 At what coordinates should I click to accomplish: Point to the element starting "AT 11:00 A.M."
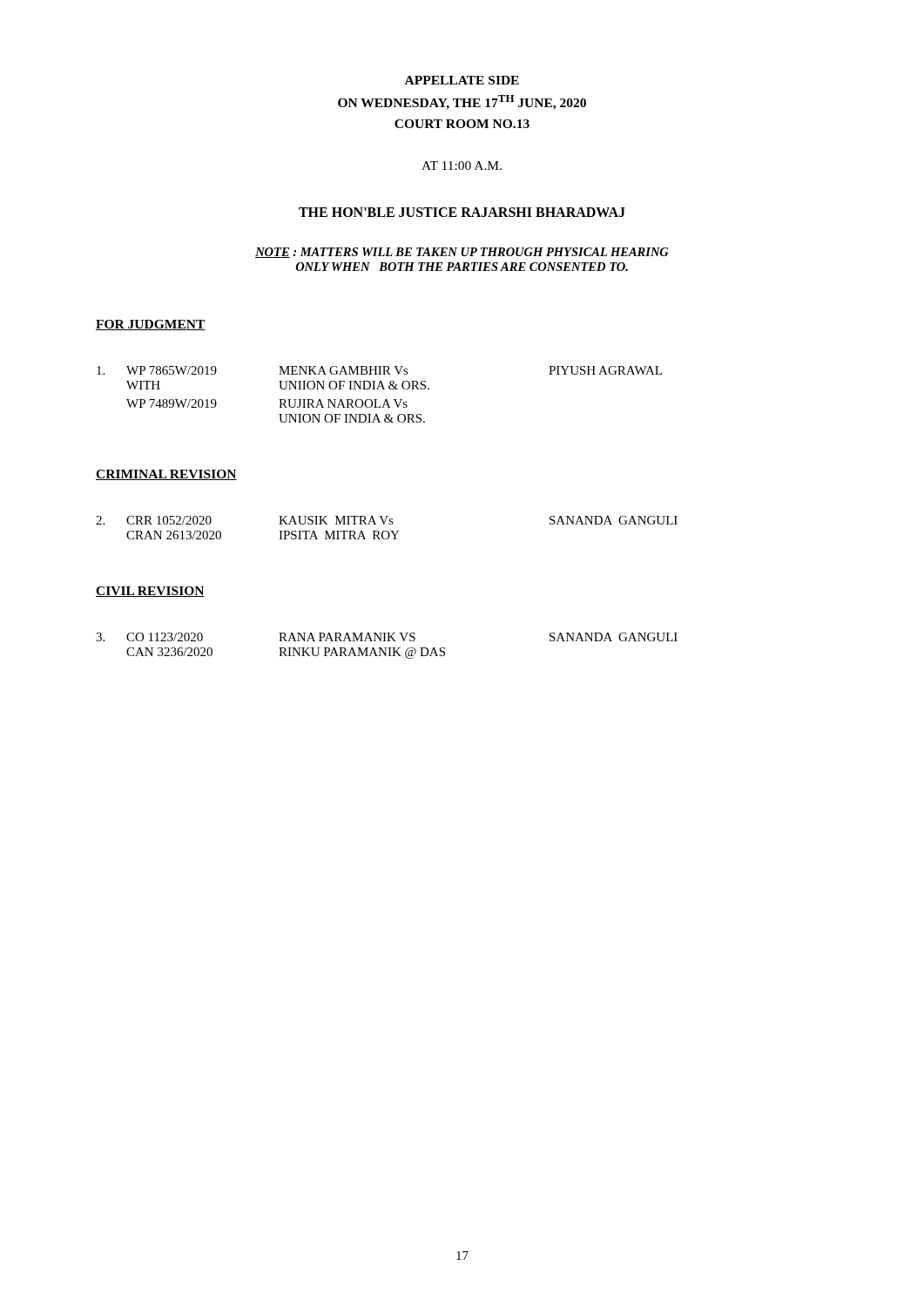coord(462,165)
